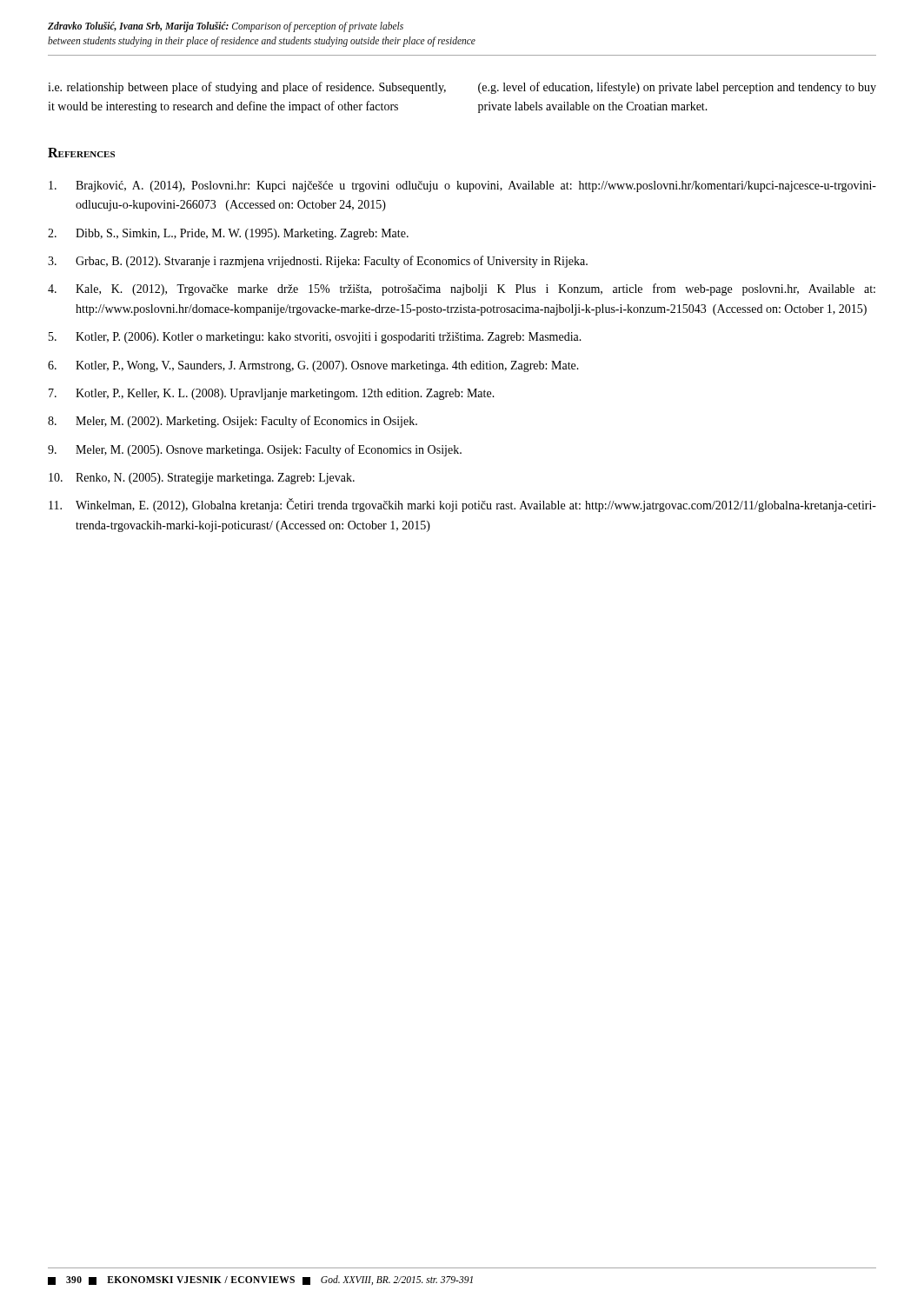Viewport: 924px width, 1304px height.
Task: Find the block on this page that starts "6. Kotler, P.,"
Action: pyautogui.click(x=462, y=366)
